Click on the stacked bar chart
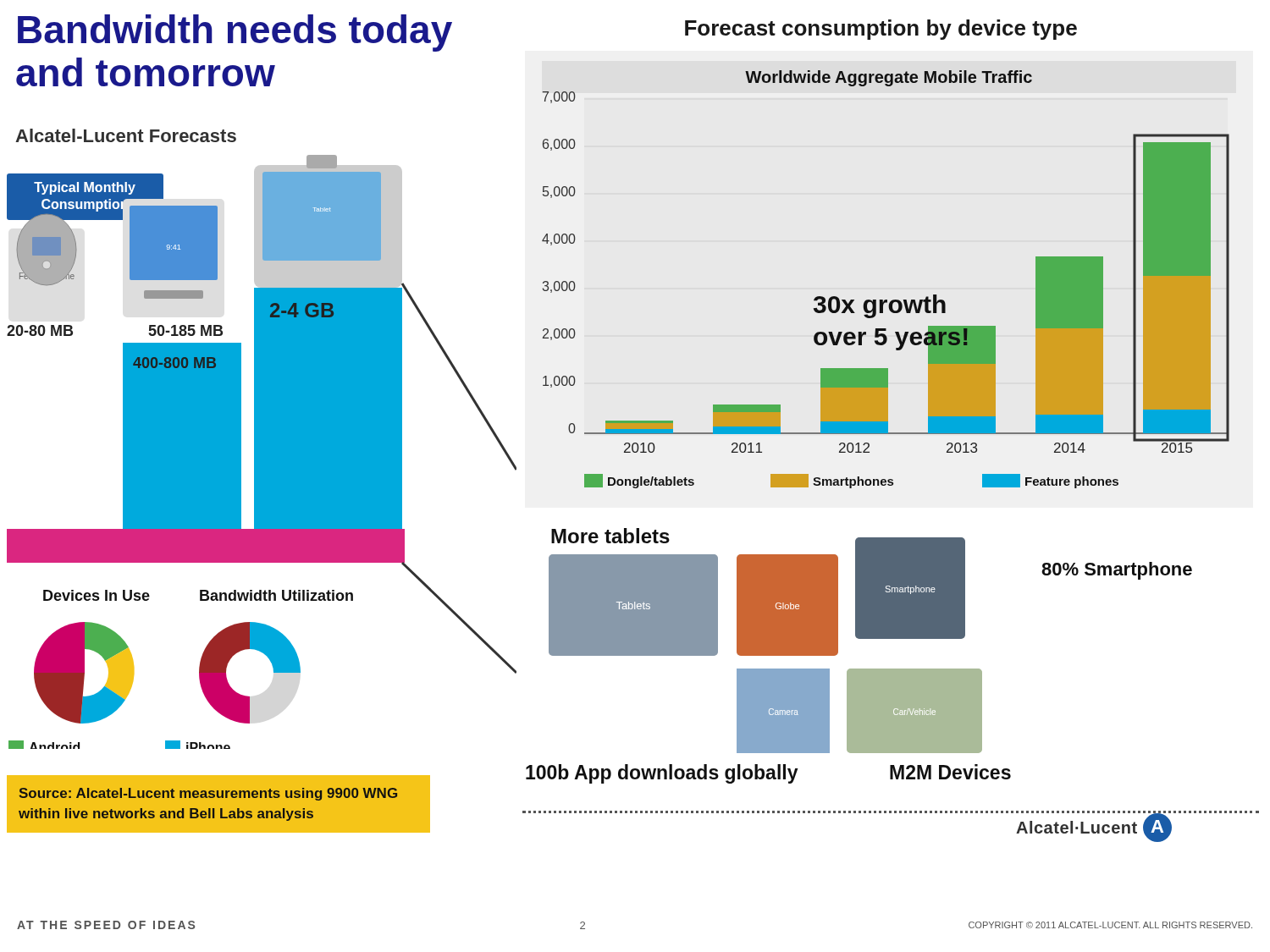The image size is (1270, 952). [x=889, y=279]
